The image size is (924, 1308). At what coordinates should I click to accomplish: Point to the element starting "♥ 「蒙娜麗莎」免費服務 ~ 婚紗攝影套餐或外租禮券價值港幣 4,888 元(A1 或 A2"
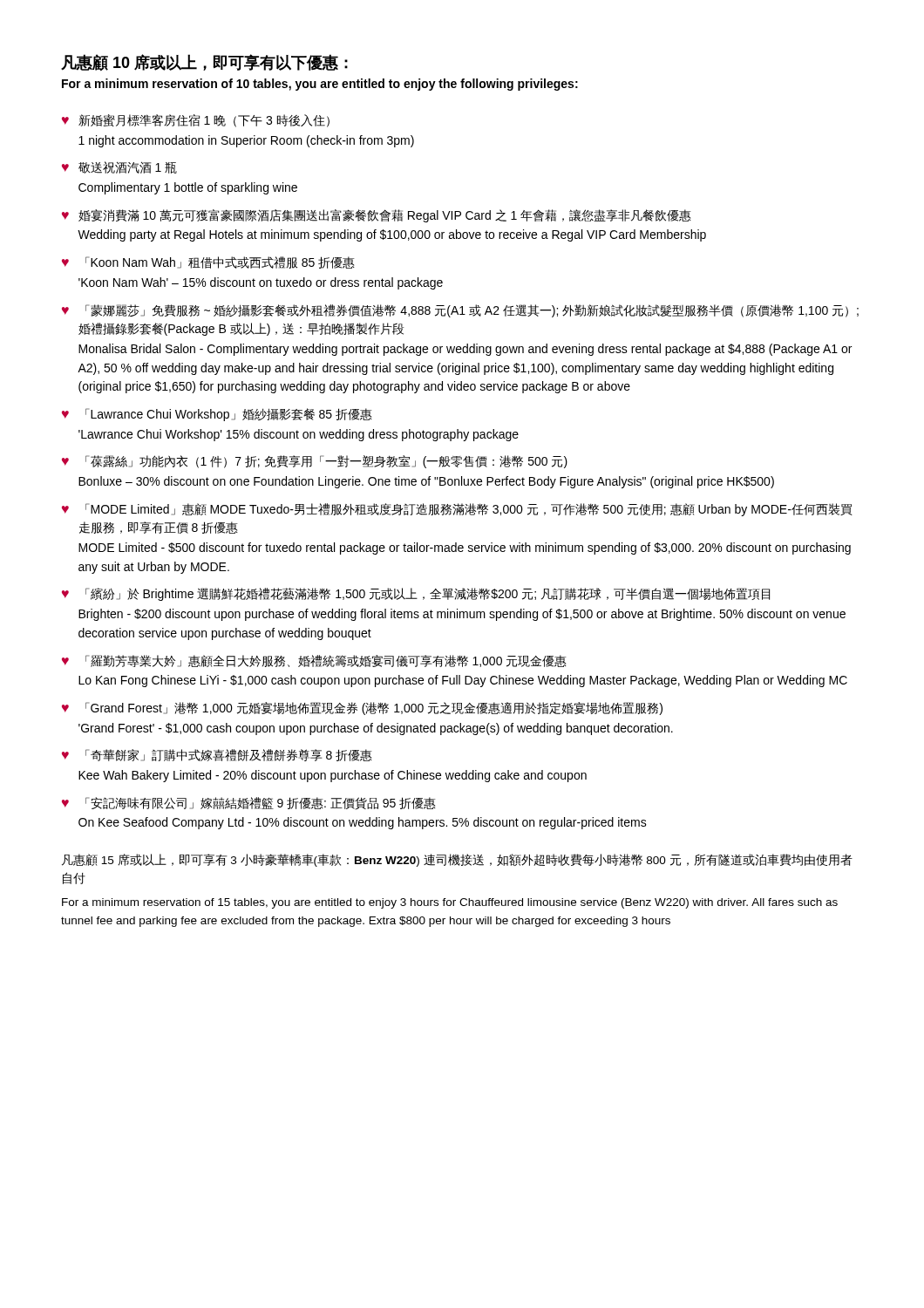click(462, 349)
